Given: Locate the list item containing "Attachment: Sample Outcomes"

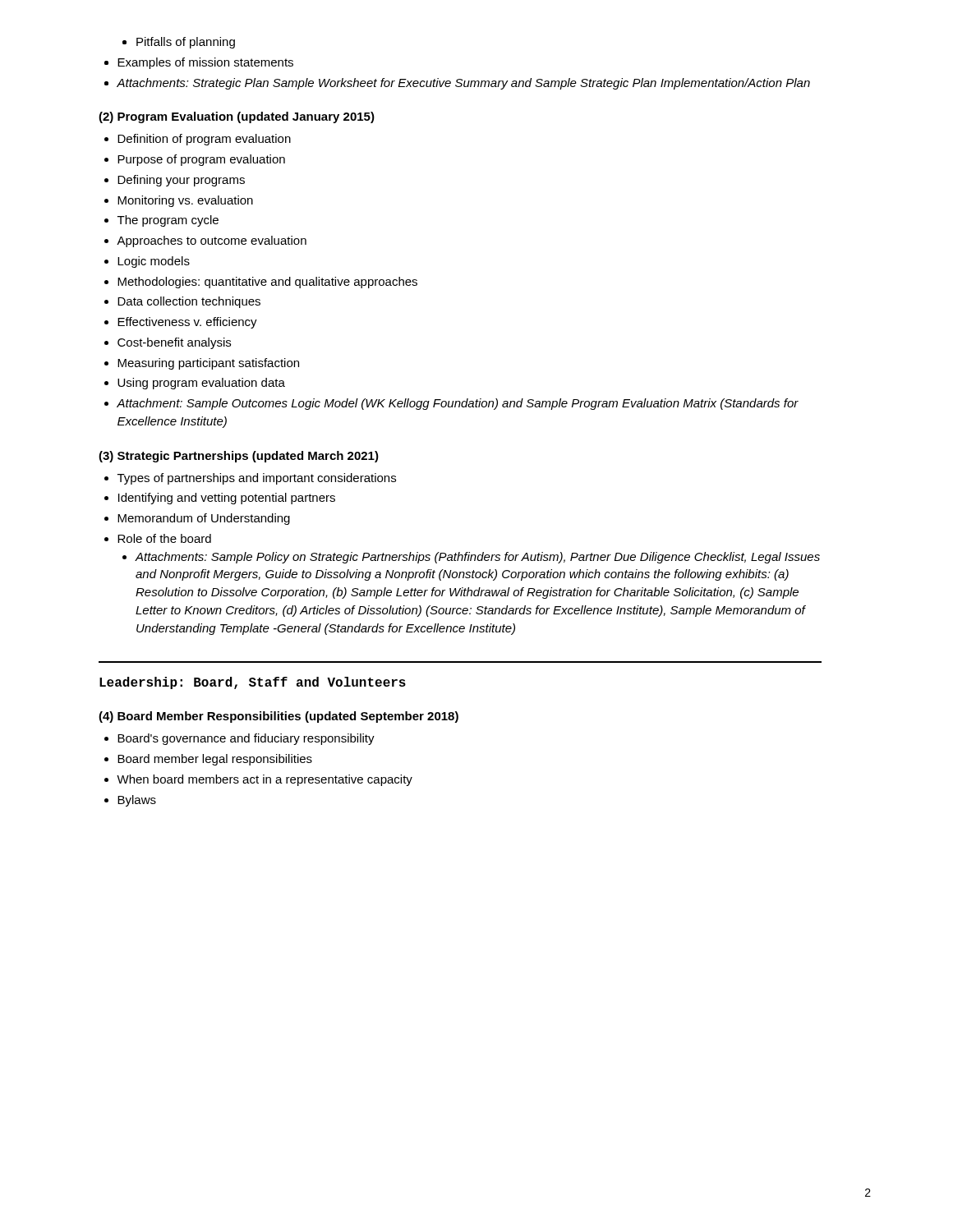Looking at the screenshot, I should click(469, 412).
